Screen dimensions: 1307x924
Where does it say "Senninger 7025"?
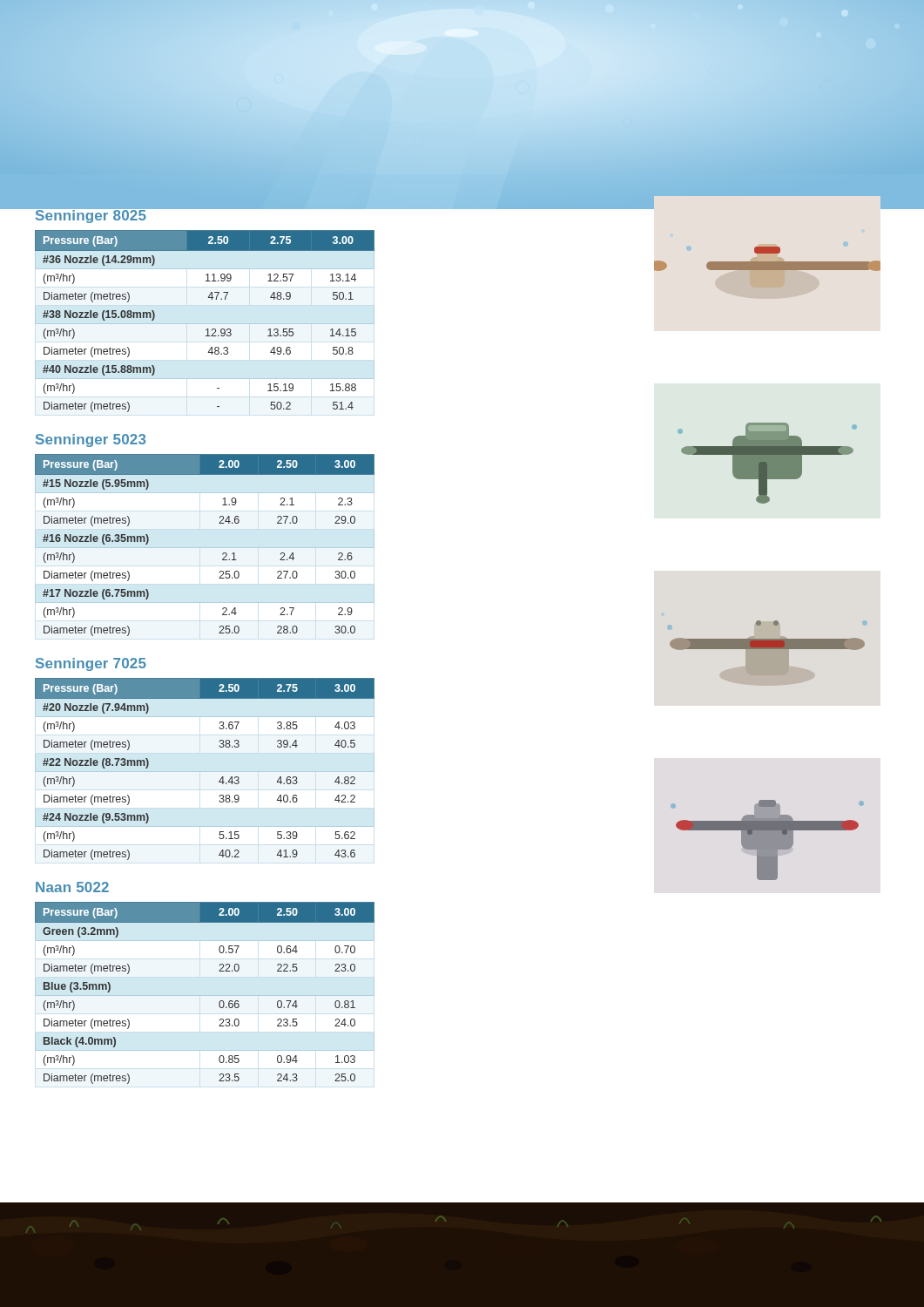91,663
